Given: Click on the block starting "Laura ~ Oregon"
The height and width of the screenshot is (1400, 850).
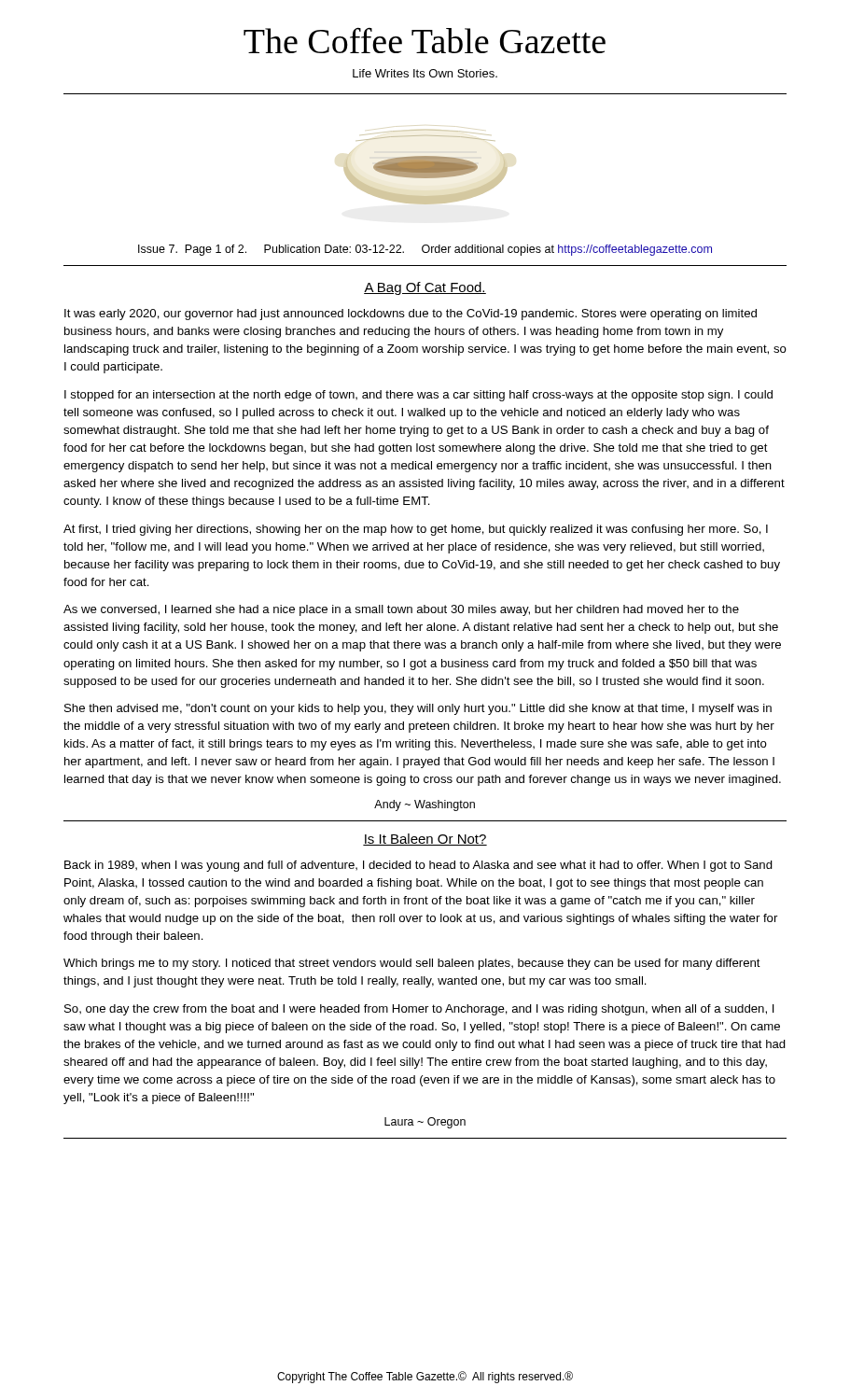Looking at the screenshot, I should pos(425,1122).
